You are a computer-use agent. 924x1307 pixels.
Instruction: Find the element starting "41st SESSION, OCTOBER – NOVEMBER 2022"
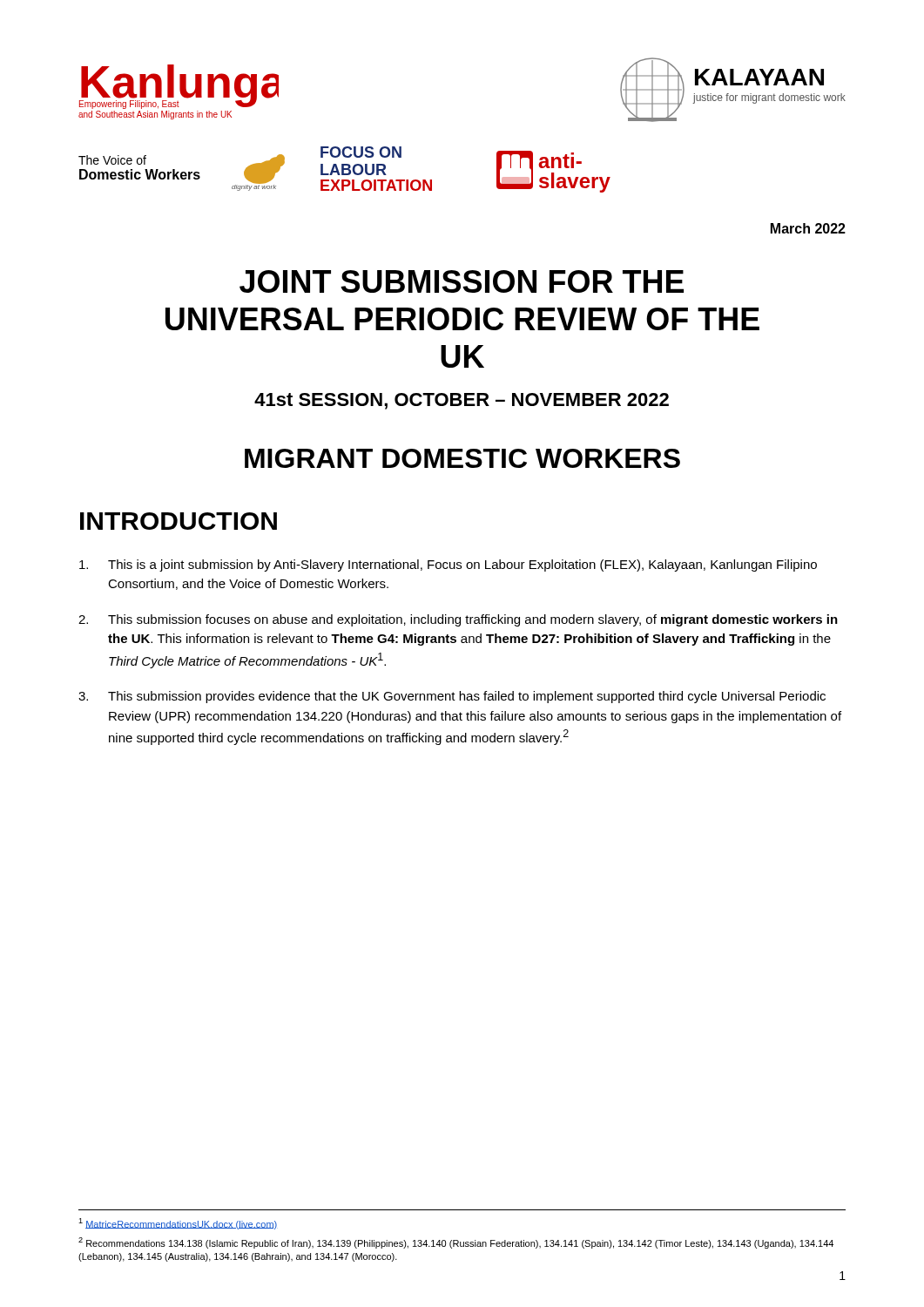point(462,399)
